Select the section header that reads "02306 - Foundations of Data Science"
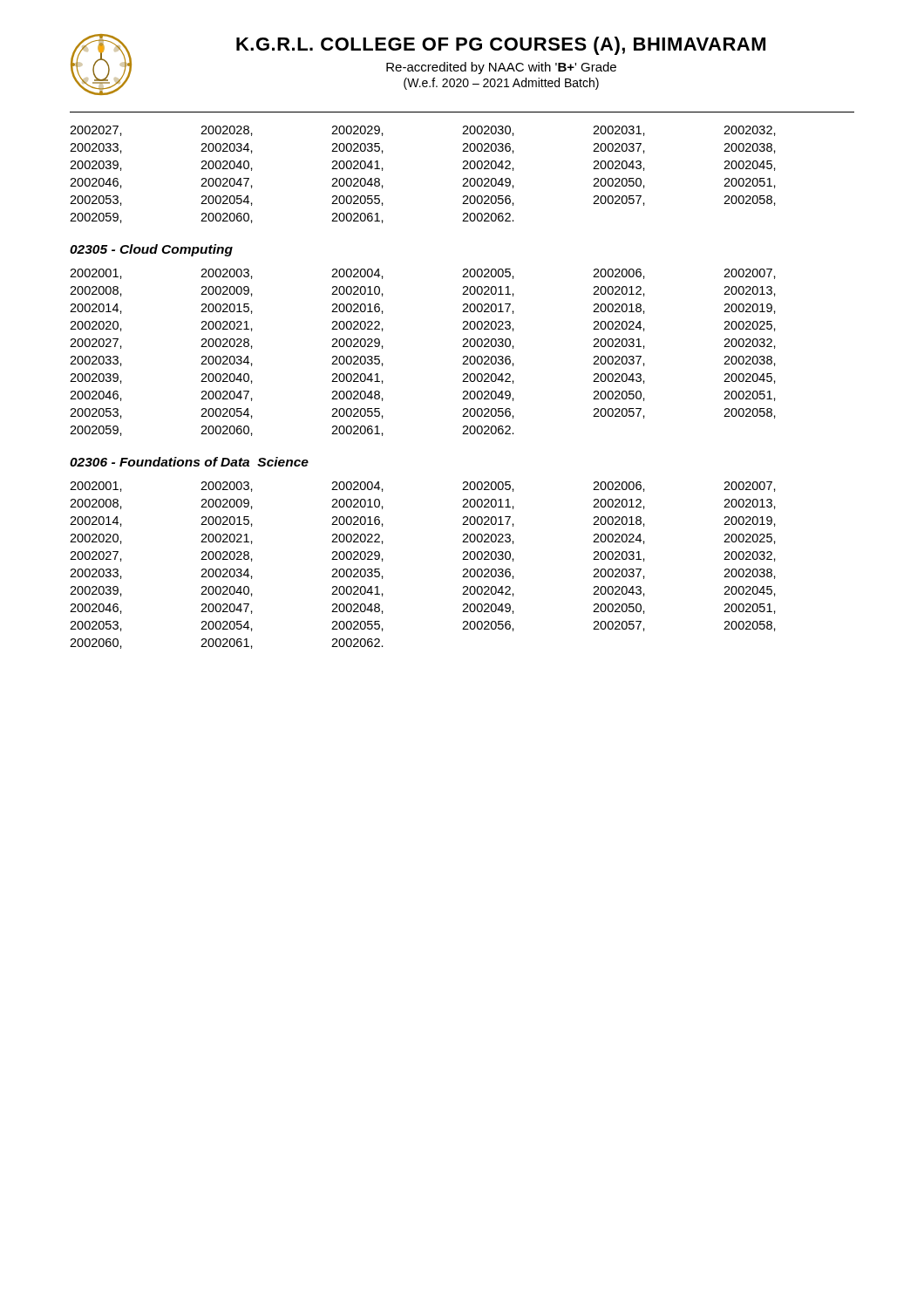Viewport: 924px width, 1308px height. (189, 462)
